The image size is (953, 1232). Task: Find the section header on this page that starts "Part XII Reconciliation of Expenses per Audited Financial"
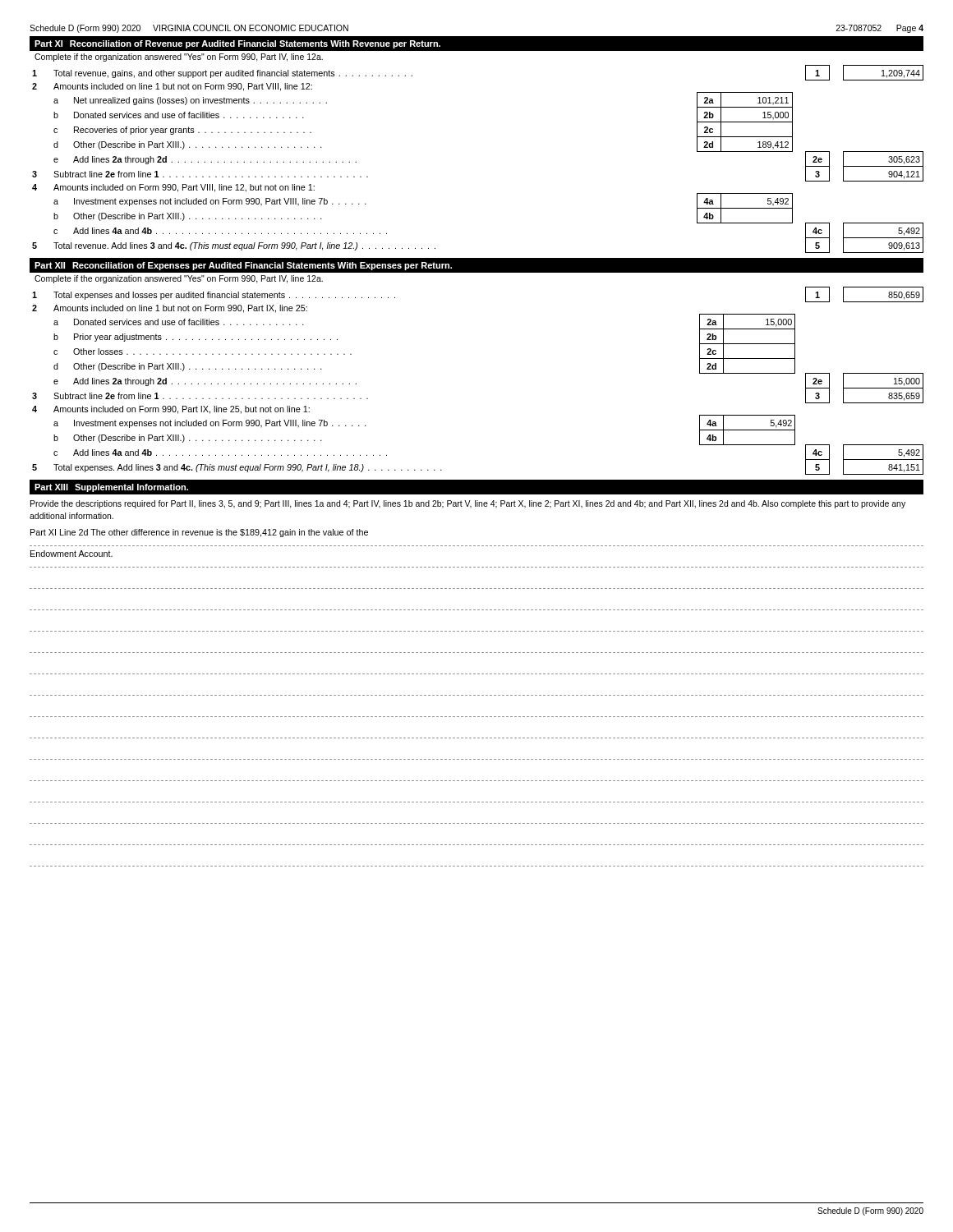(476, 272)
